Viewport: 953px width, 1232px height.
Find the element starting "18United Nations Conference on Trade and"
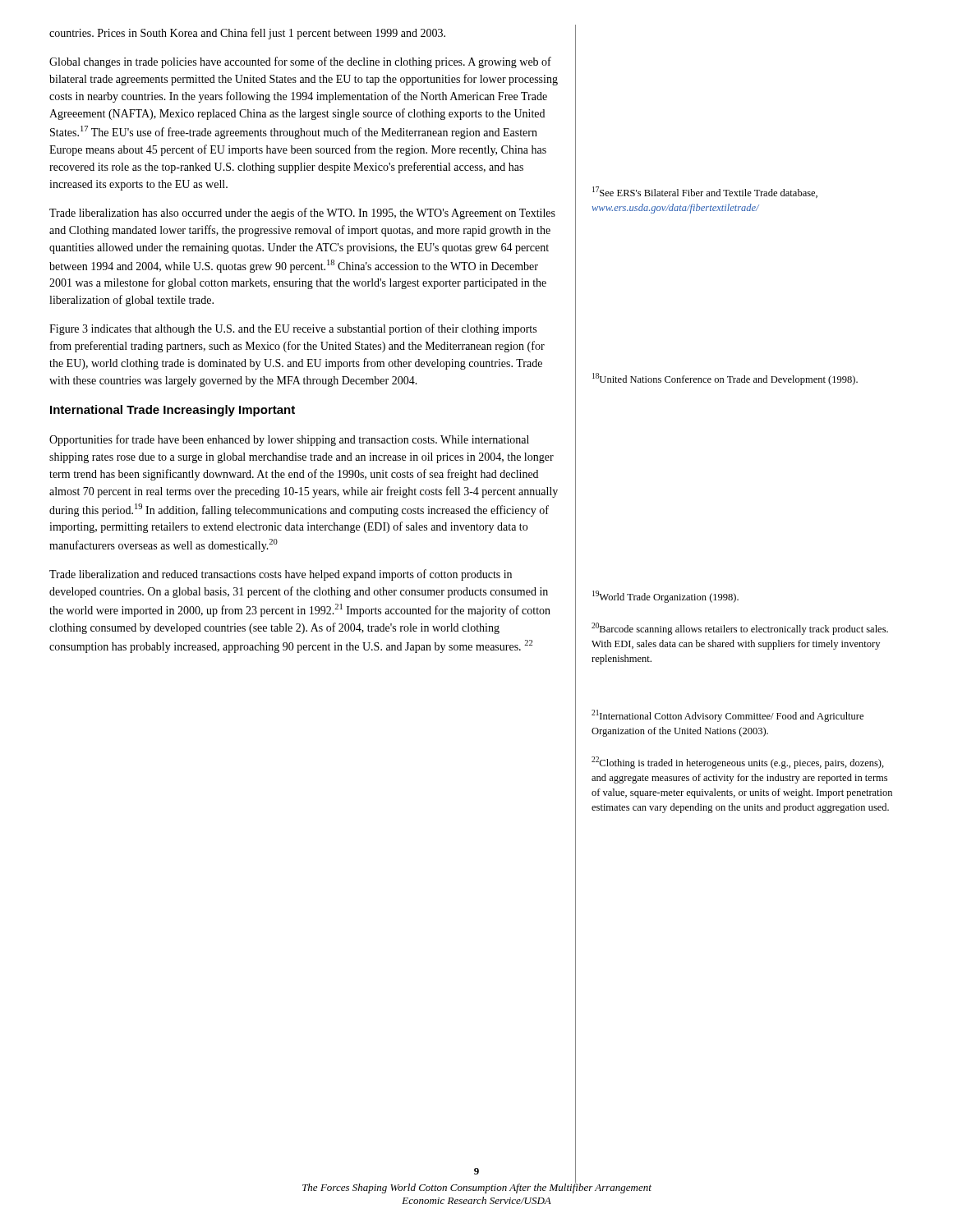point(744,380)
